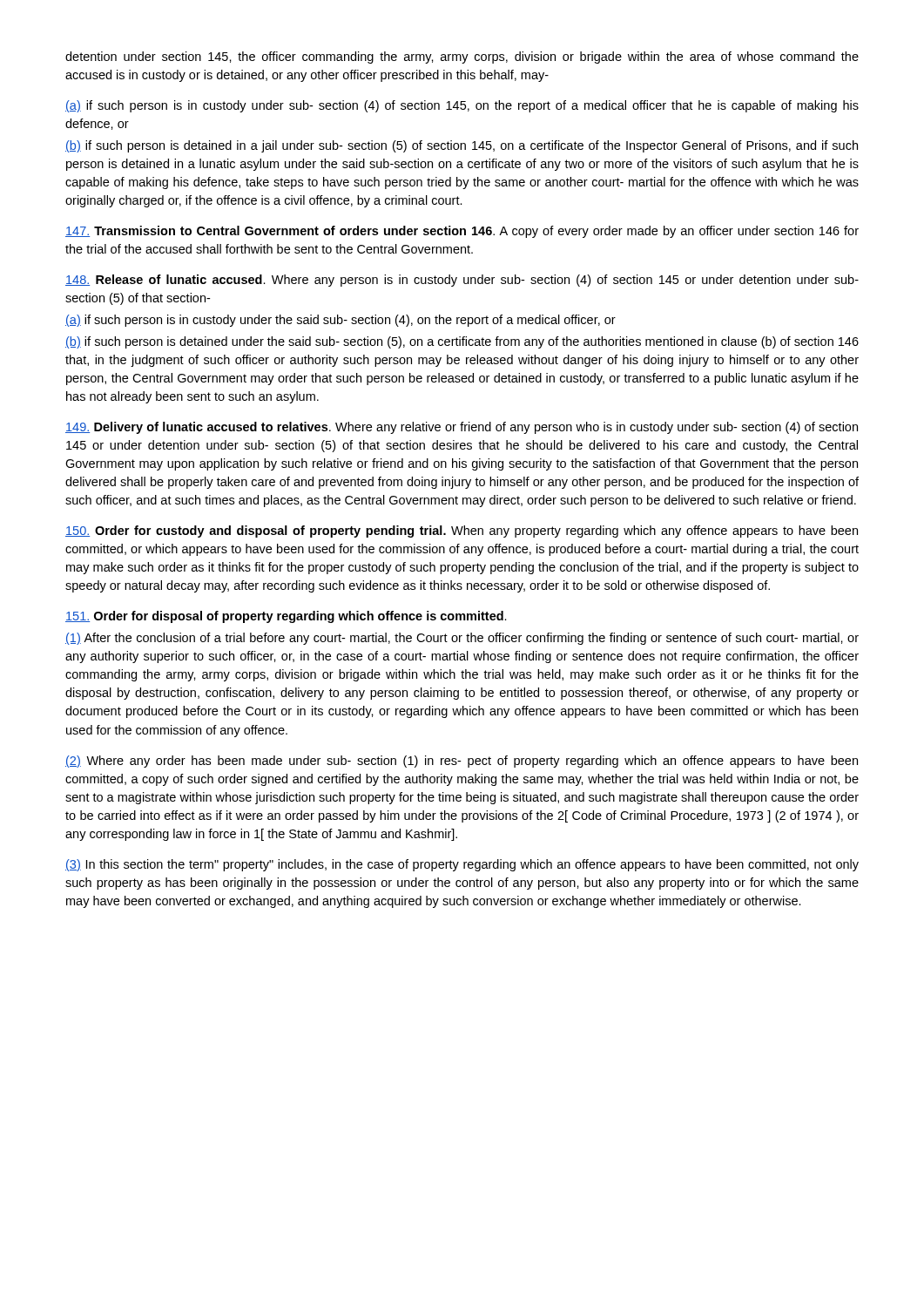Screen dimensions: 1307x924
Task: Select the text block with the text "Order for disposal of property regarding which offence"
Action: pos(286,616)
